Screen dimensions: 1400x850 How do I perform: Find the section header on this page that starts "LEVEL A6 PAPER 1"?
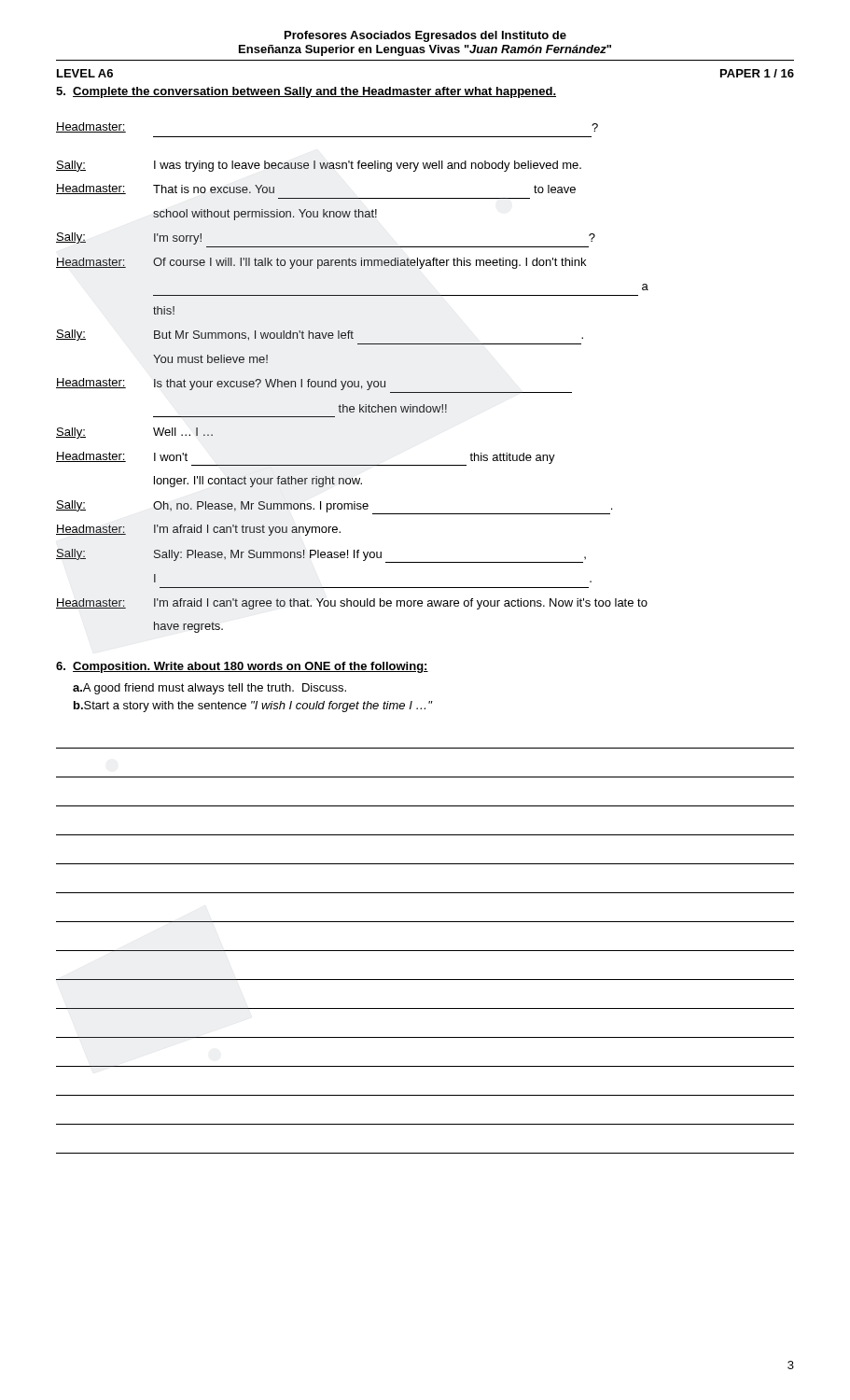[84, 73]
